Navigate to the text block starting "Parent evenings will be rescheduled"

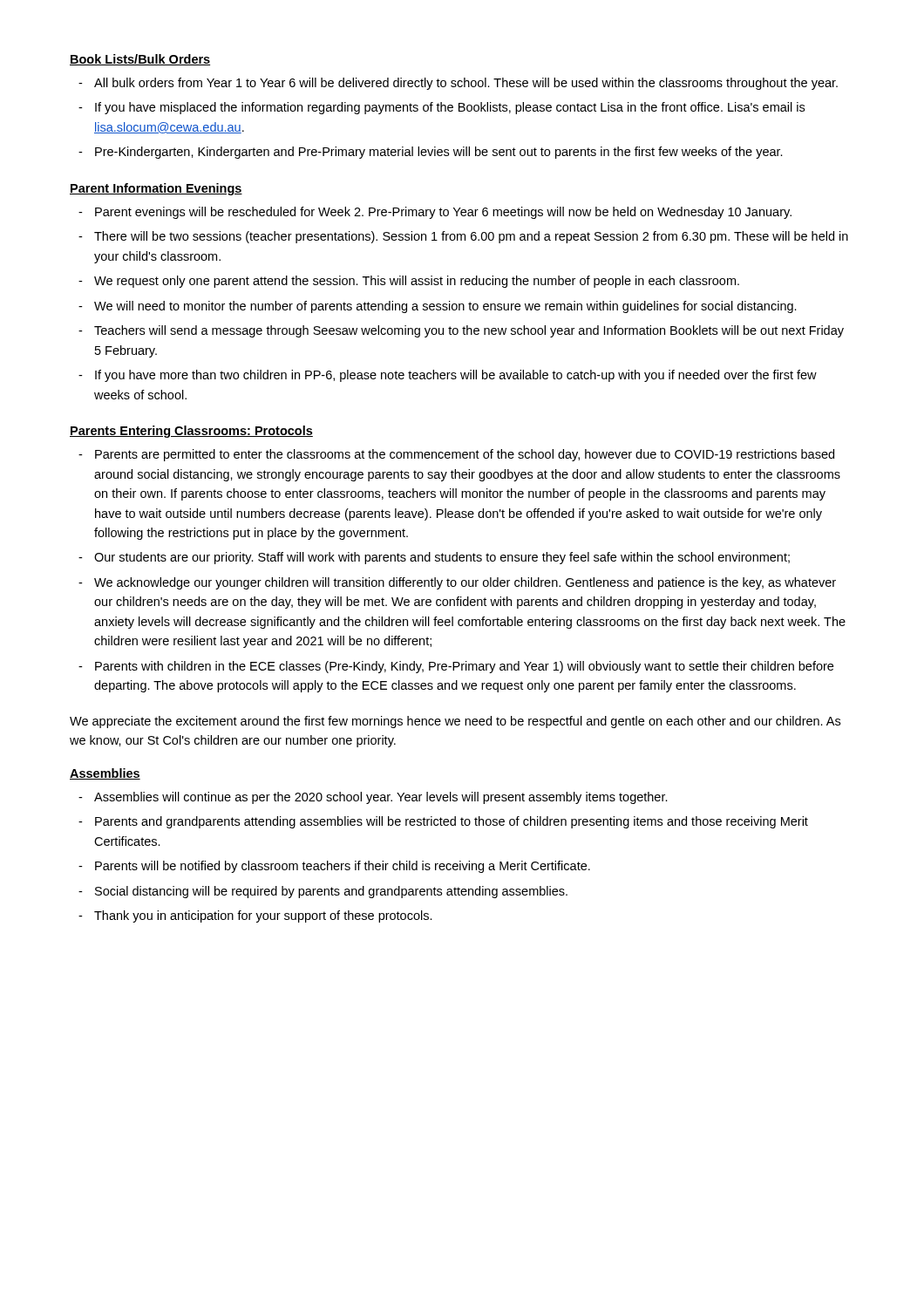(443, 212)
